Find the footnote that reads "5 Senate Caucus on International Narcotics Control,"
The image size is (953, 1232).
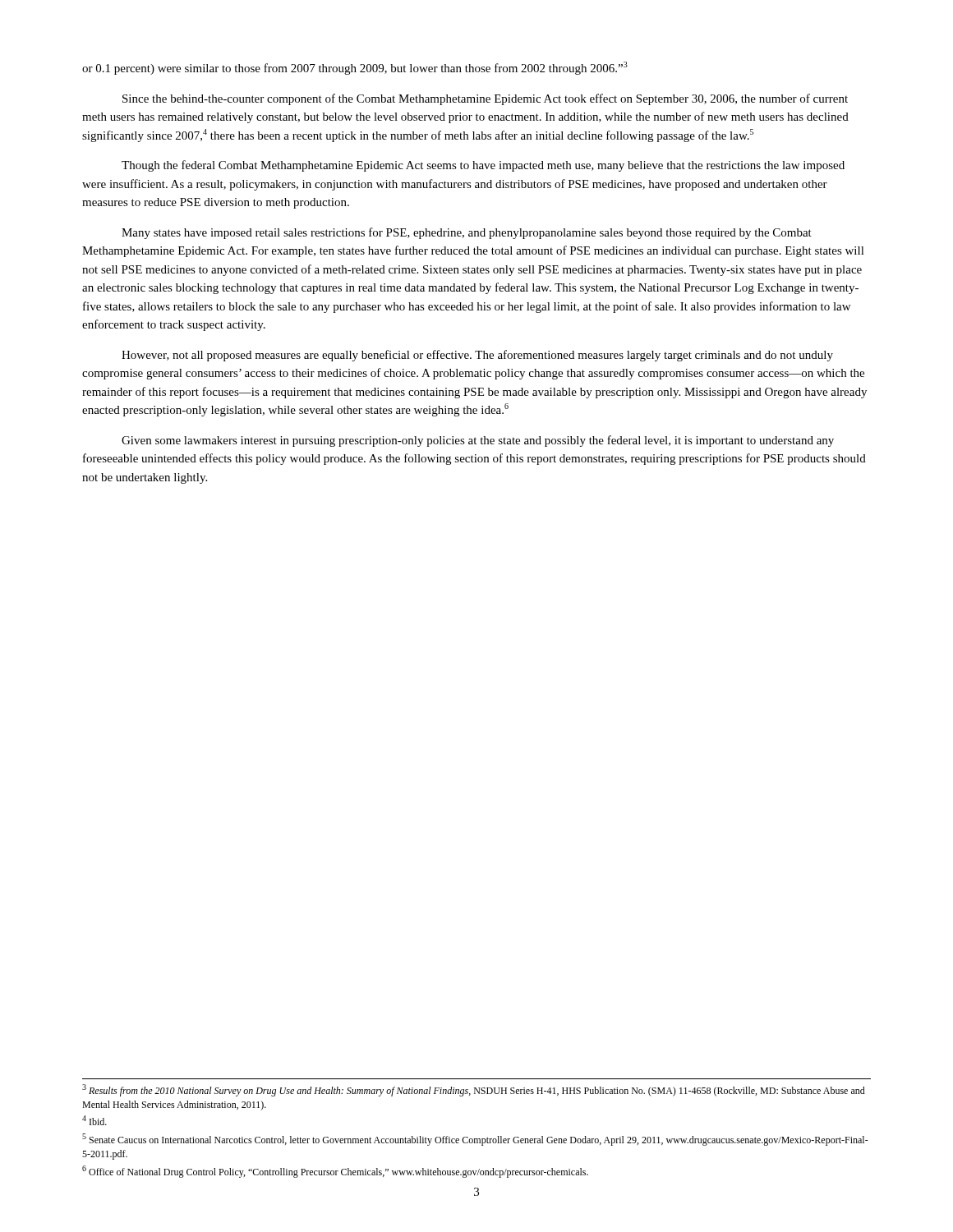pos(475,1147)
